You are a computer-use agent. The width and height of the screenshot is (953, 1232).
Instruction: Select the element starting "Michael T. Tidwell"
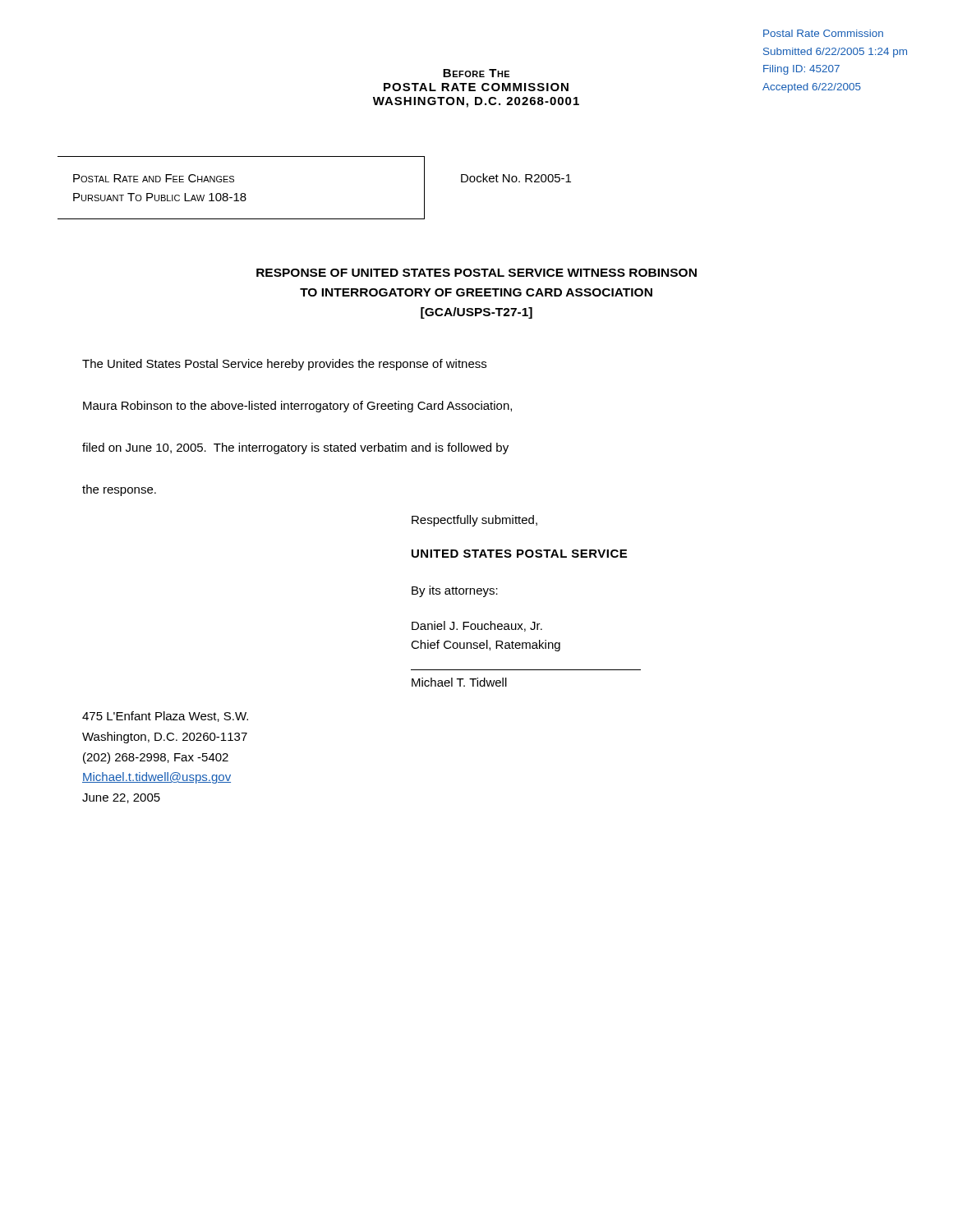point(459,682)
